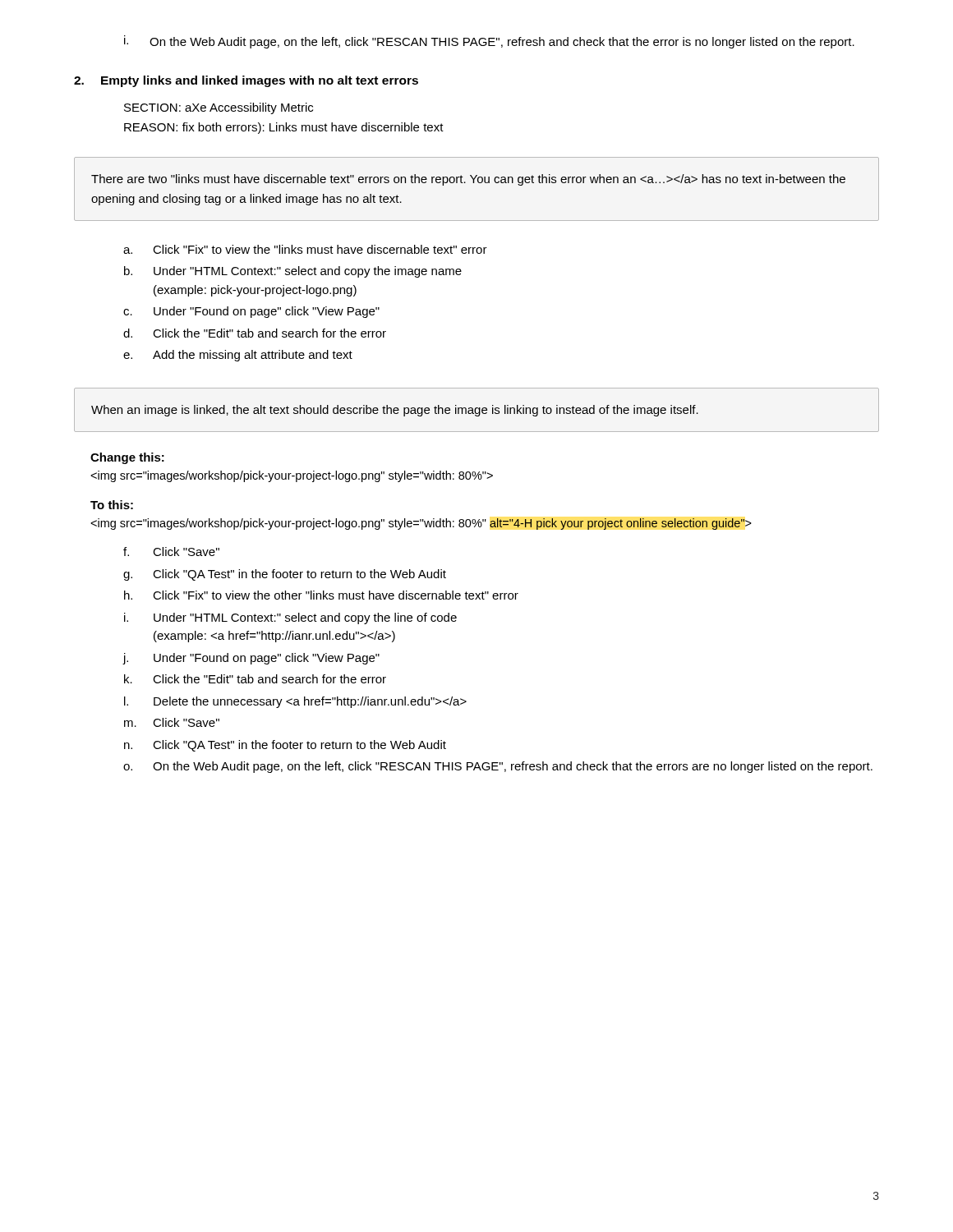
Task: Point to the element starting "i. On the Web Audit page, on"
Action: 501,42
